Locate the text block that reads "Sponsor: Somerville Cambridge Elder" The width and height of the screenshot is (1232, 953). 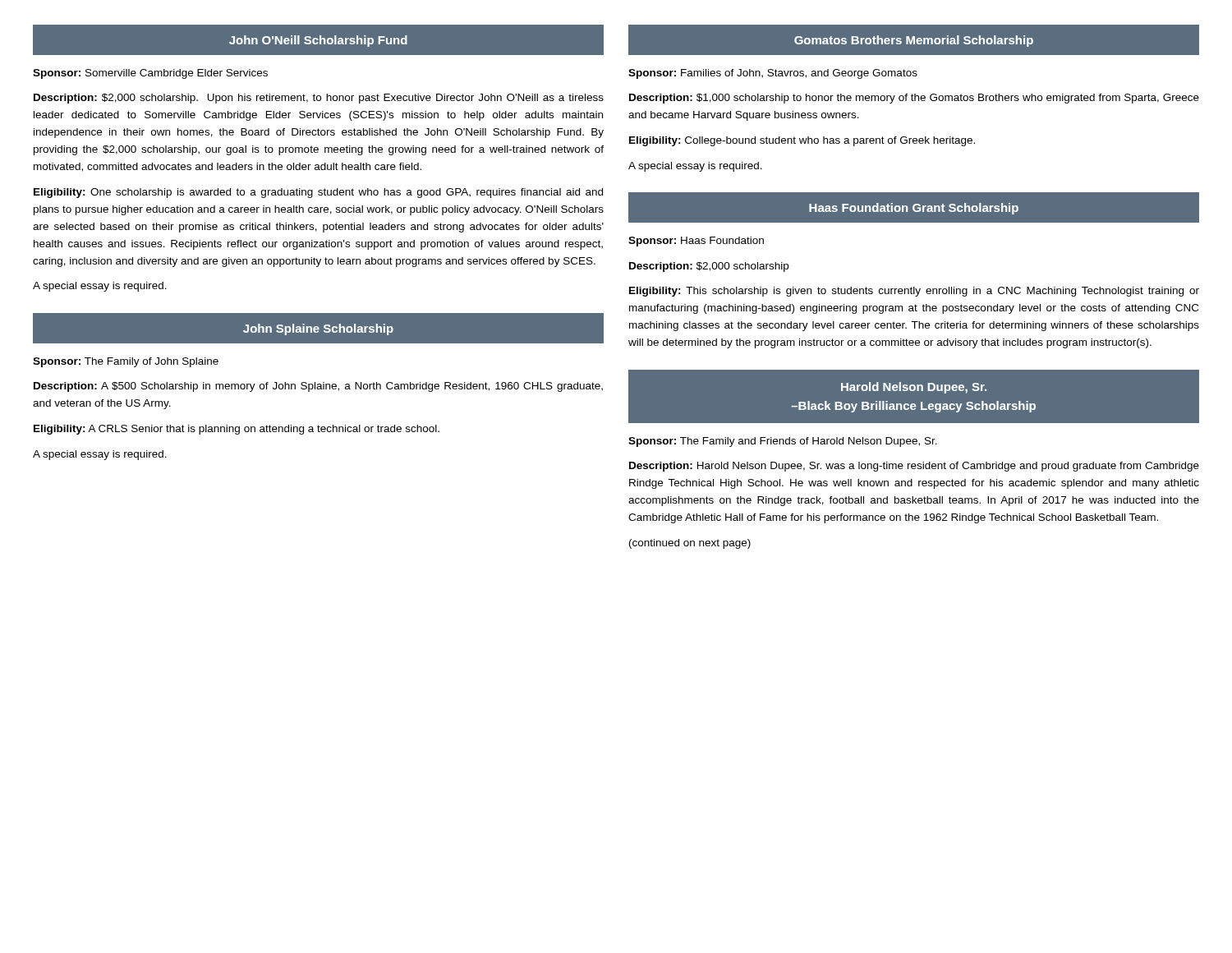pos(151,73)
